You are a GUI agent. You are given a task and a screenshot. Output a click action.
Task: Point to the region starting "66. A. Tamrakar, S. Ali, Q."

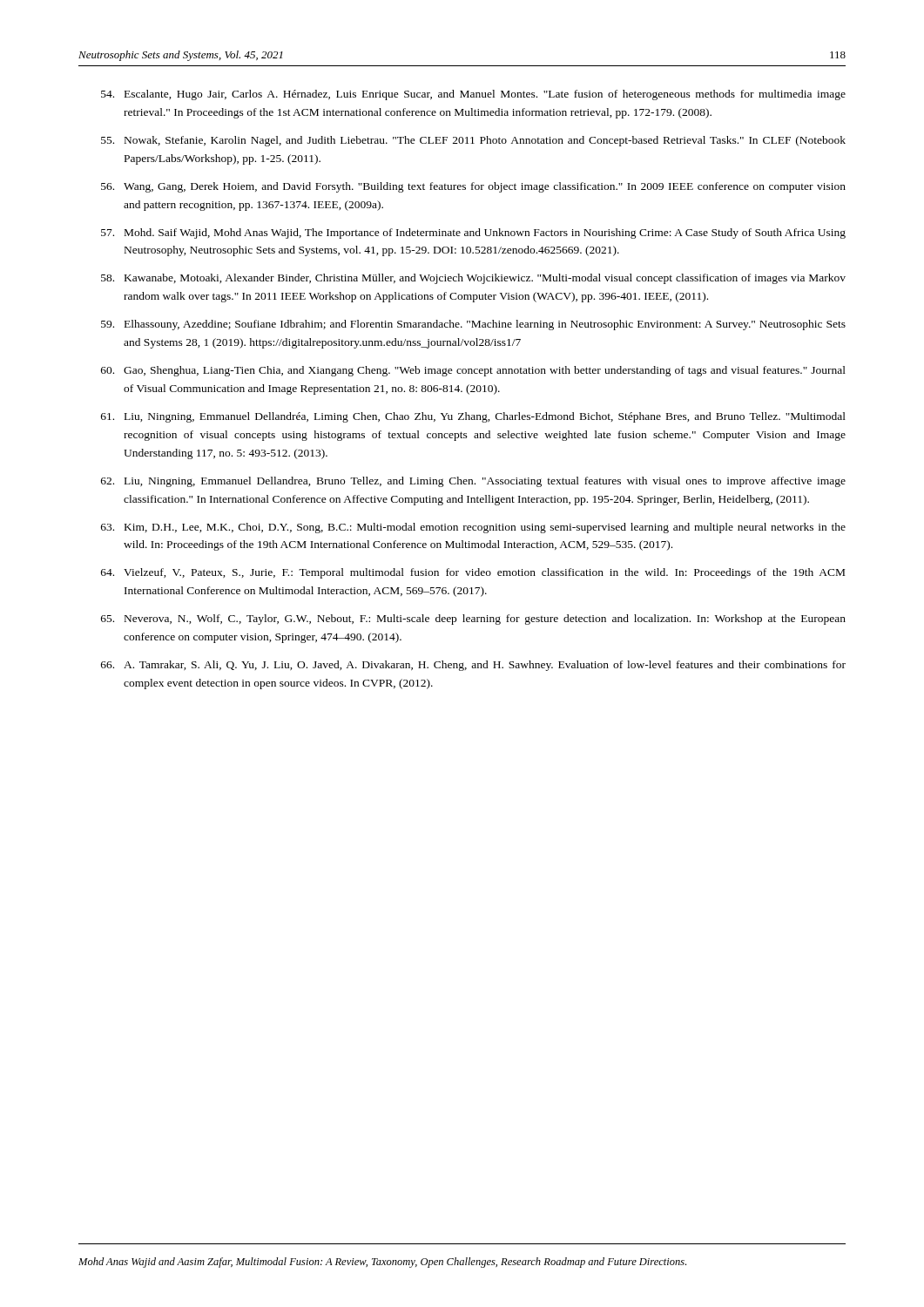point(462,674)
